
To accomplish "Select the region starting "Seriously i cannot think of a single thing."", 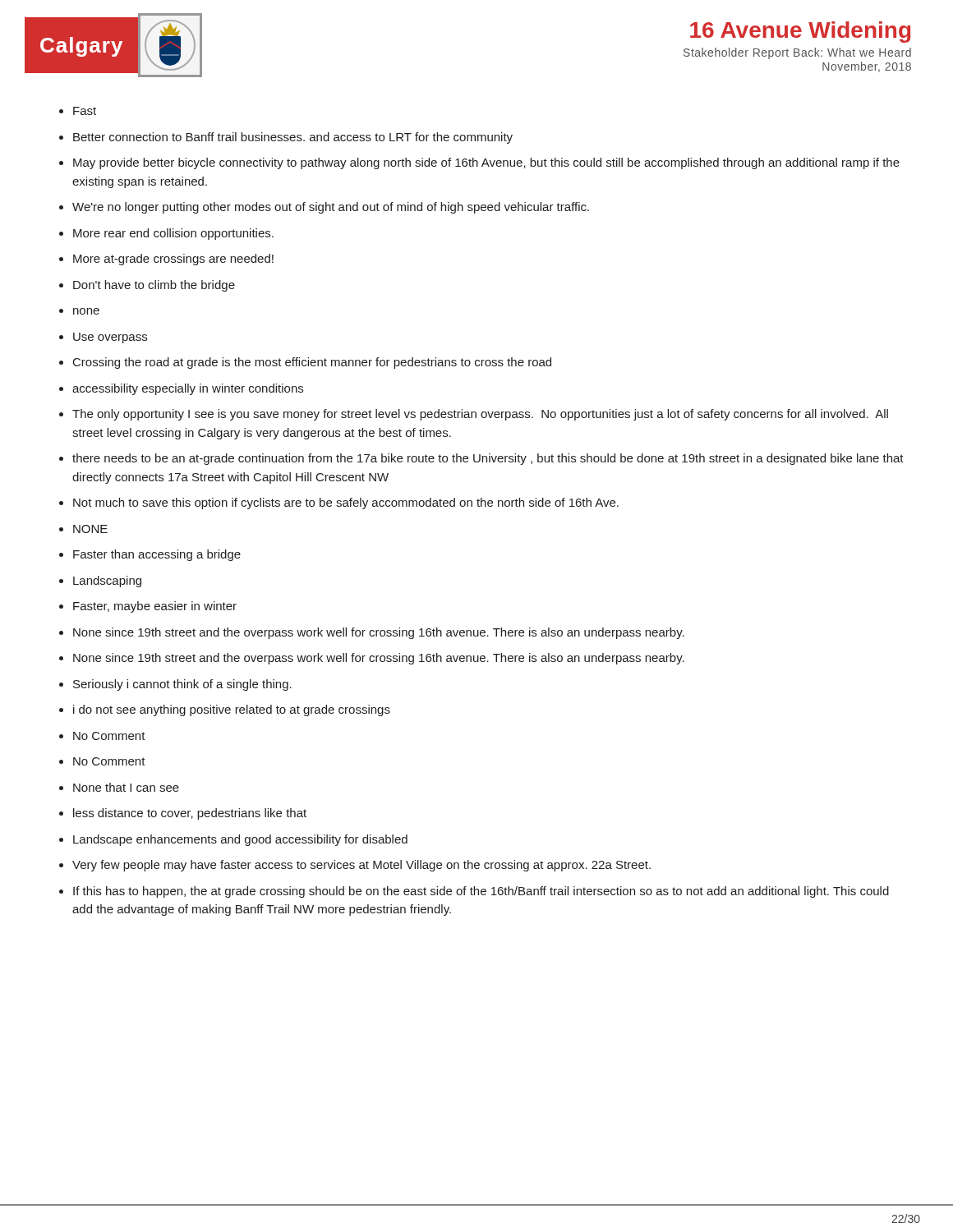I will 182,685.
